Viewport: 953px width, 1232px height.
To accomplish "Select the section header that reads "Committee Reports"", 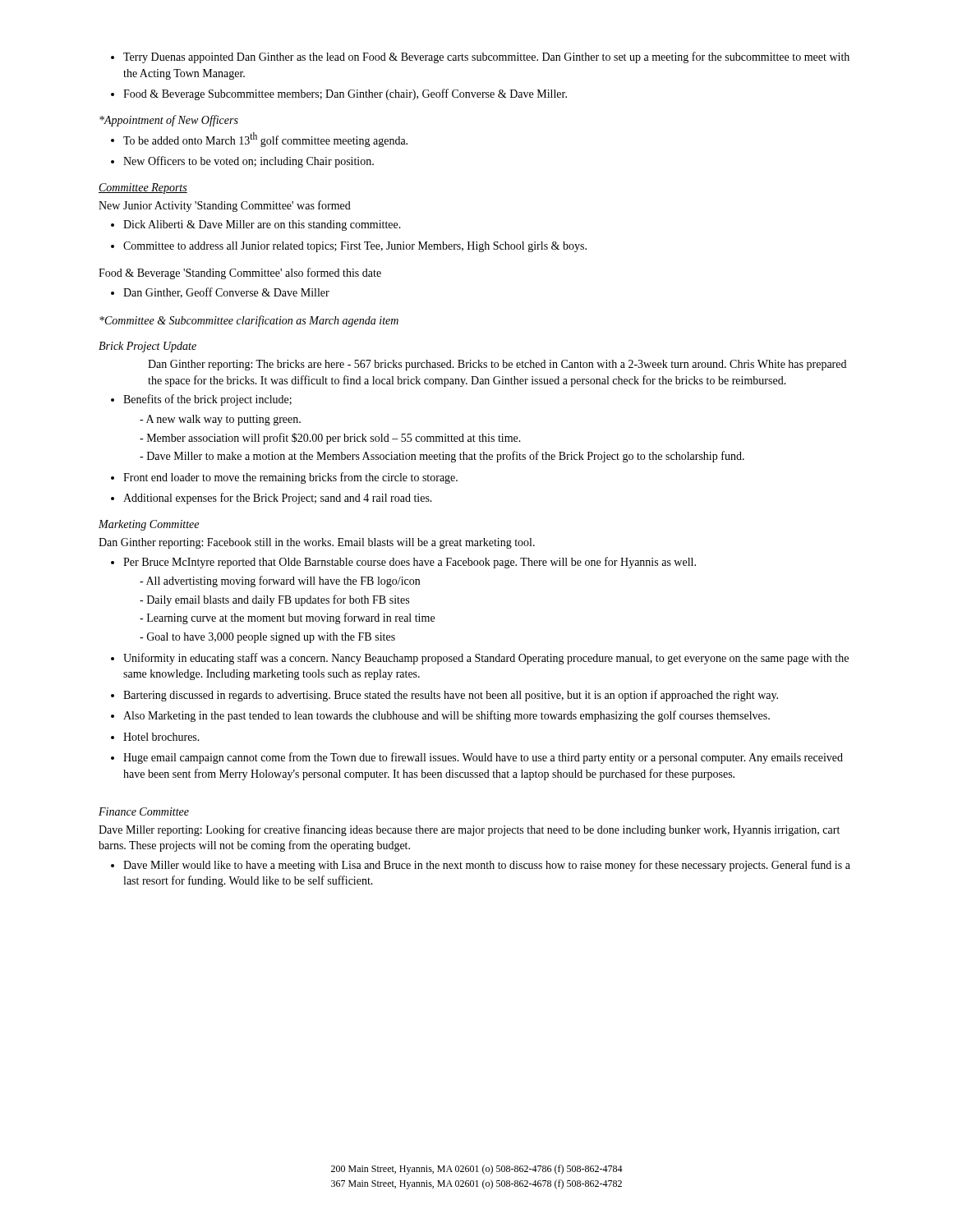I will click(x=143, y=187).
